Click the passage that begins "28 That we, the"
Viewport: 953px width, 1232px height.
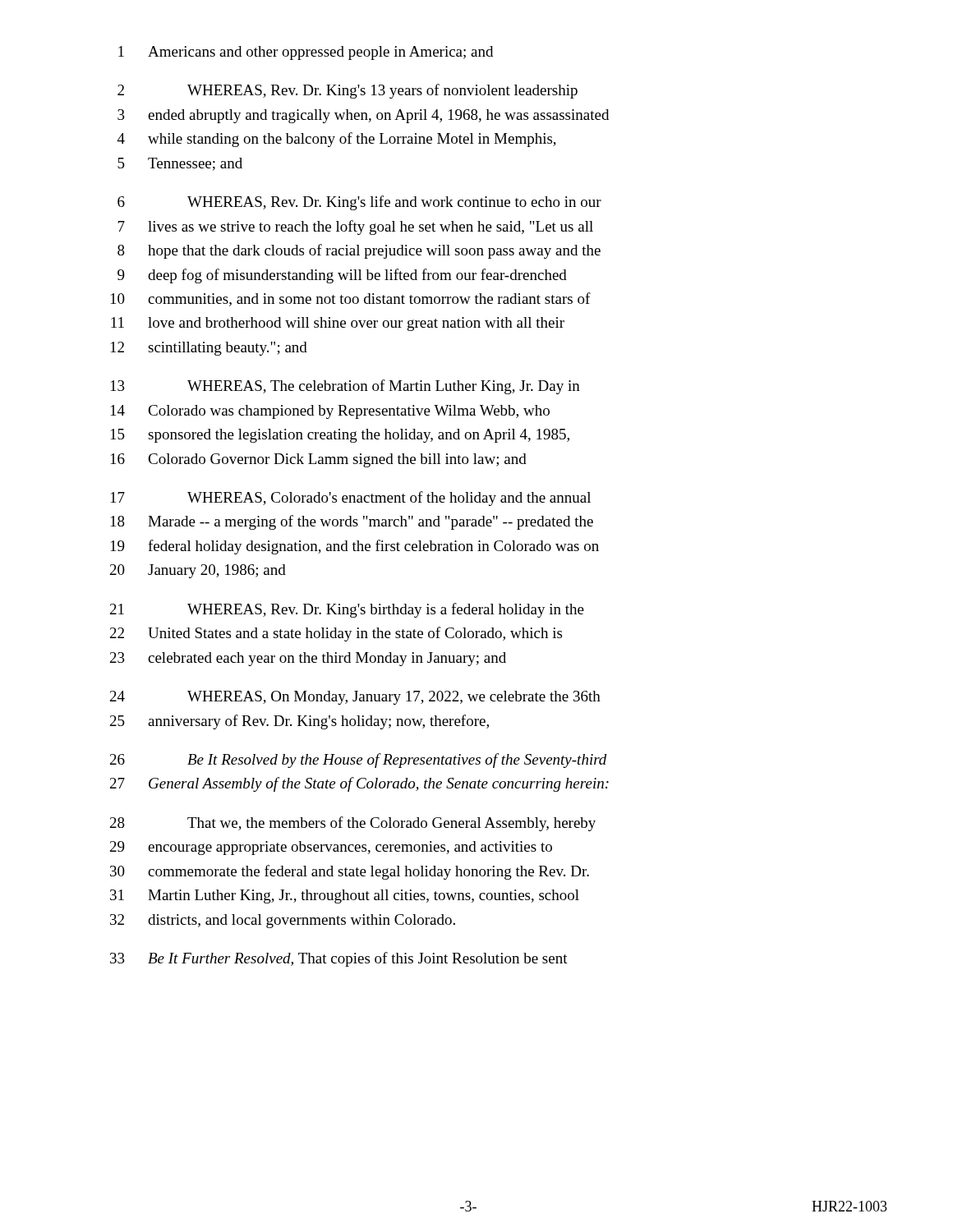point(485,871)
